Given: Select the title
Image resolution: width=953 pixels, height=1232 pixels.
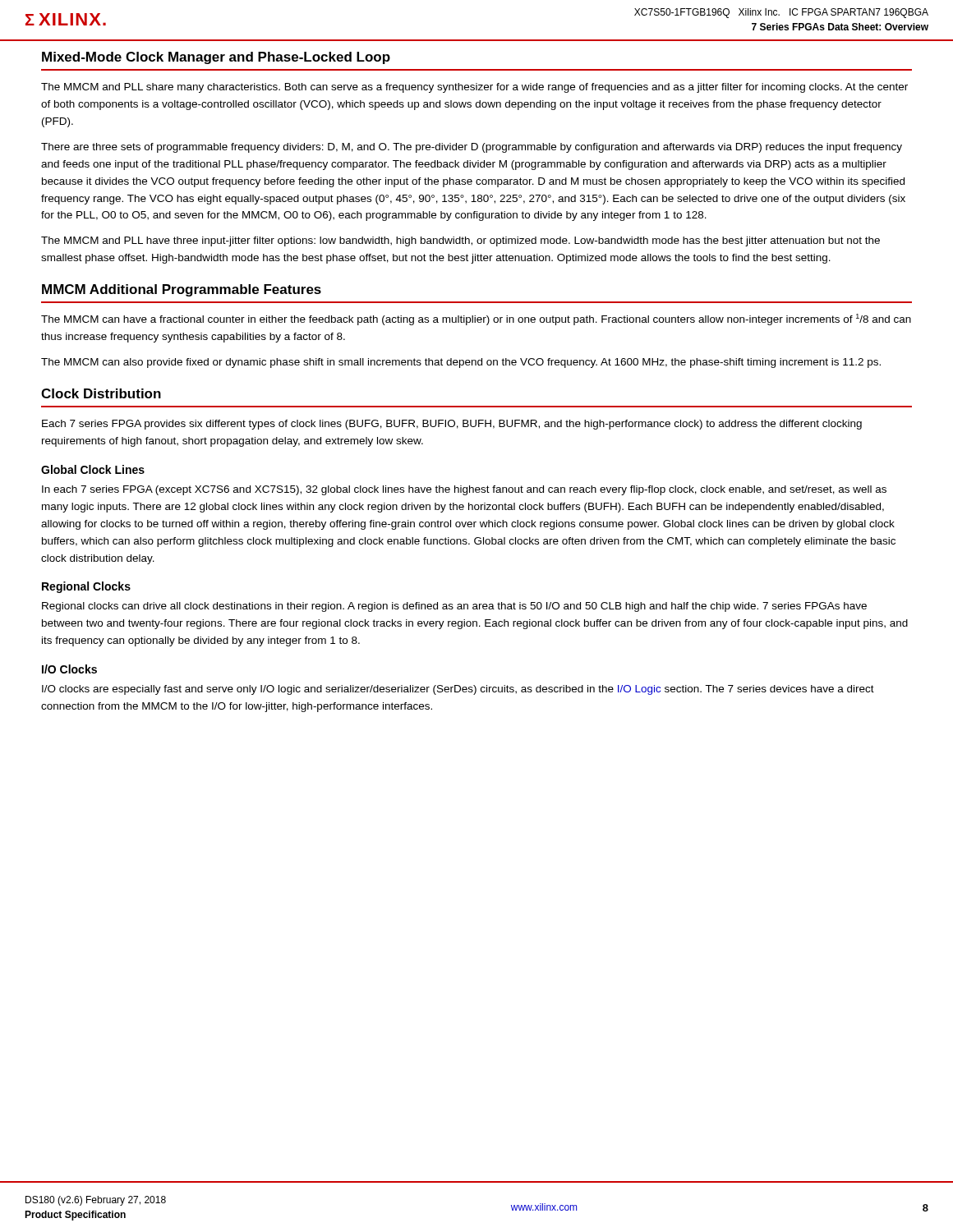Looking at the screenshot, I should [216, 57].
